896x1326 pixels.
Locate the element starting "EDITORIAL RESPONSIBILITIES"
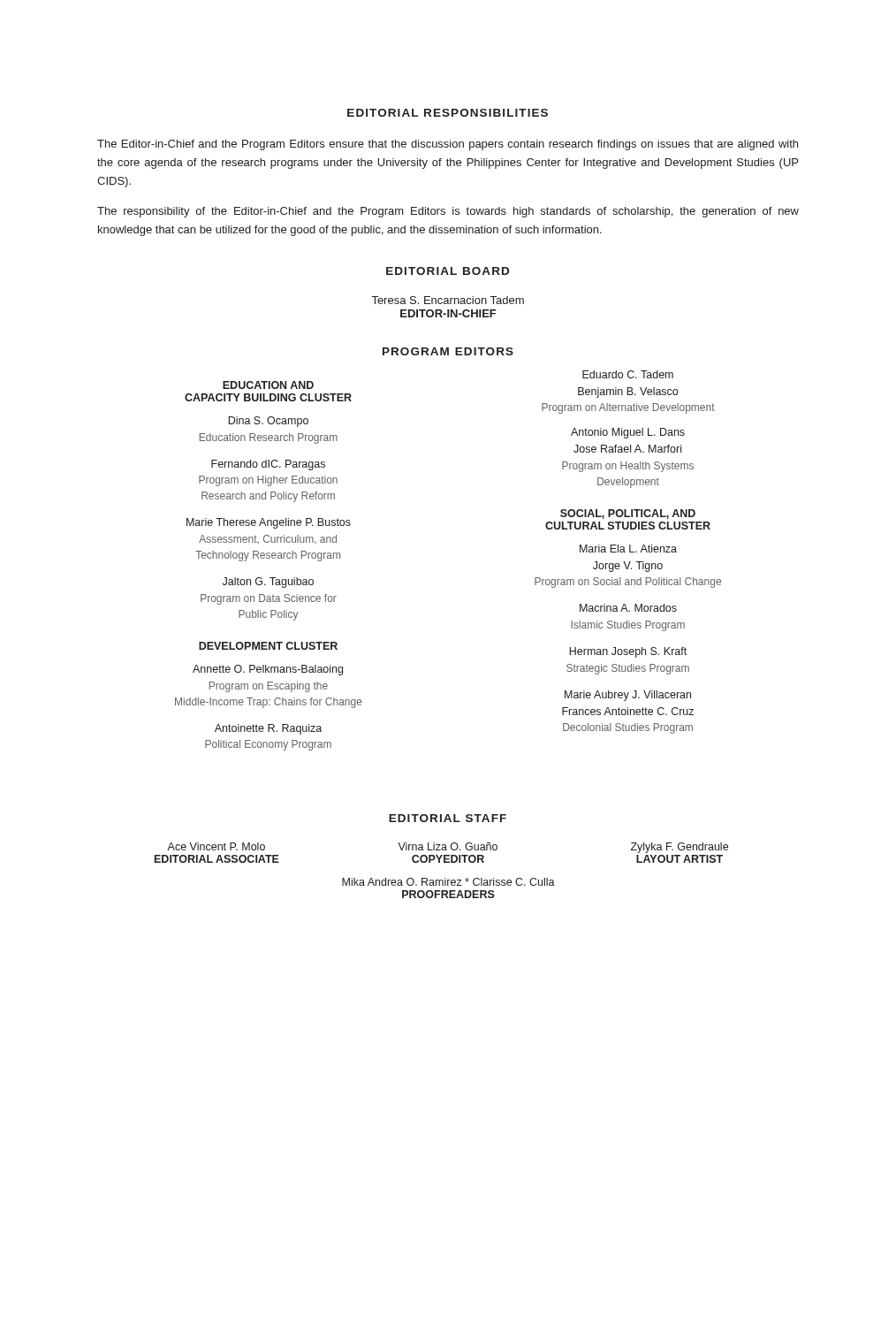(x=448, y=113)
